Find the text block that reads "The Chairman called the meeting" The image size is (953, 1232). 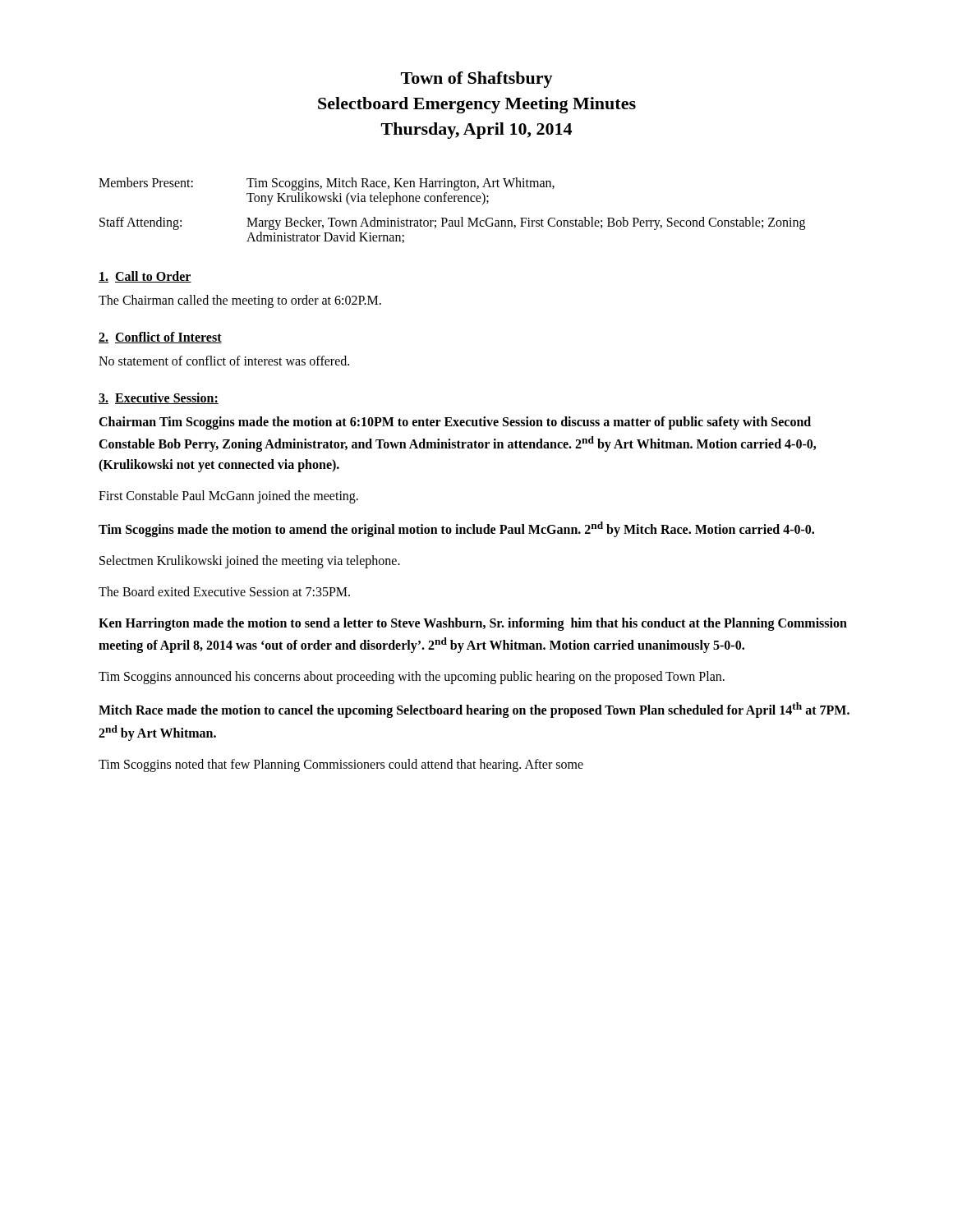point(240,301)
